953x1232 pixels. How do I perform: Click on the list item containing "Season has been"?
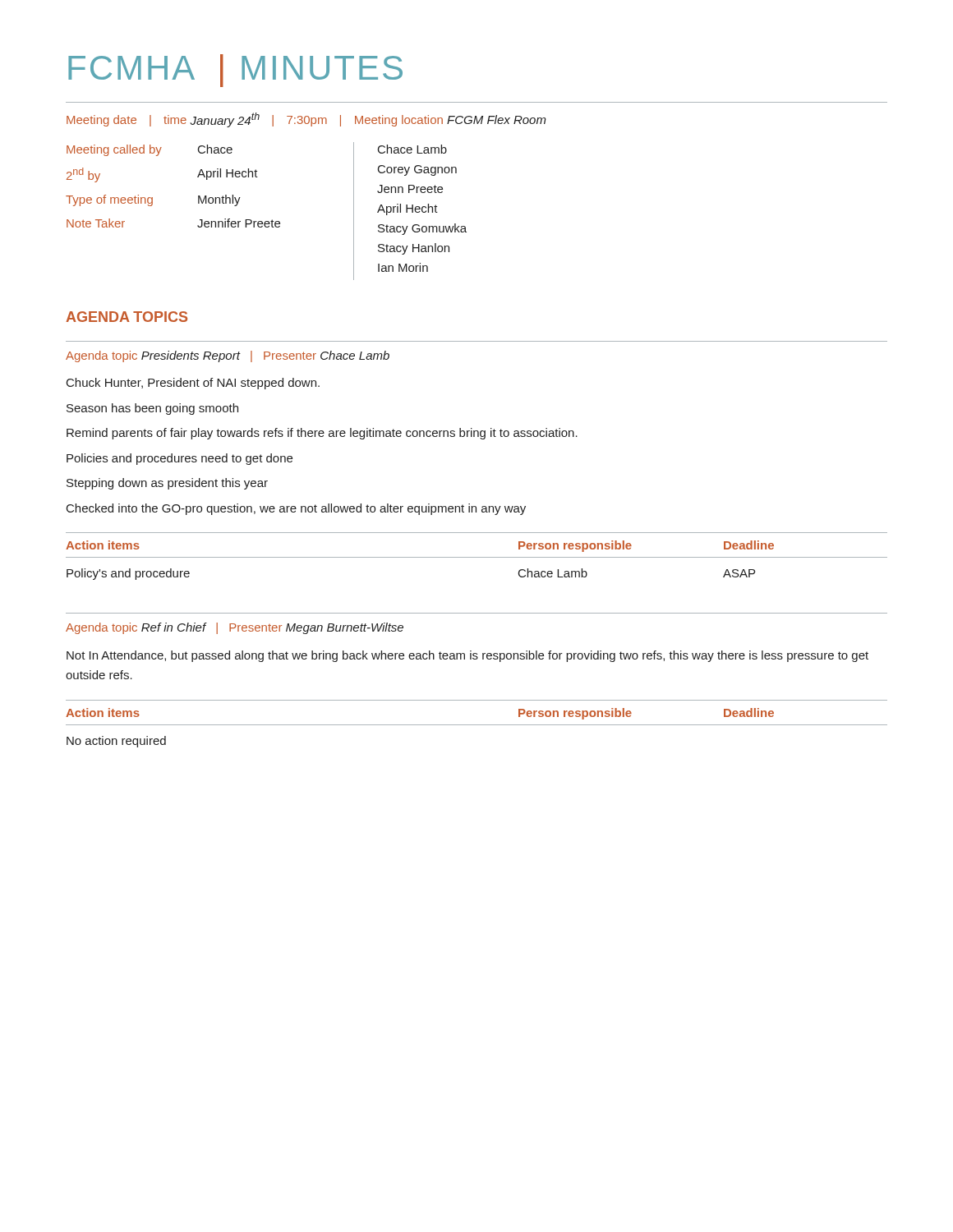click(x=152, y=408)
